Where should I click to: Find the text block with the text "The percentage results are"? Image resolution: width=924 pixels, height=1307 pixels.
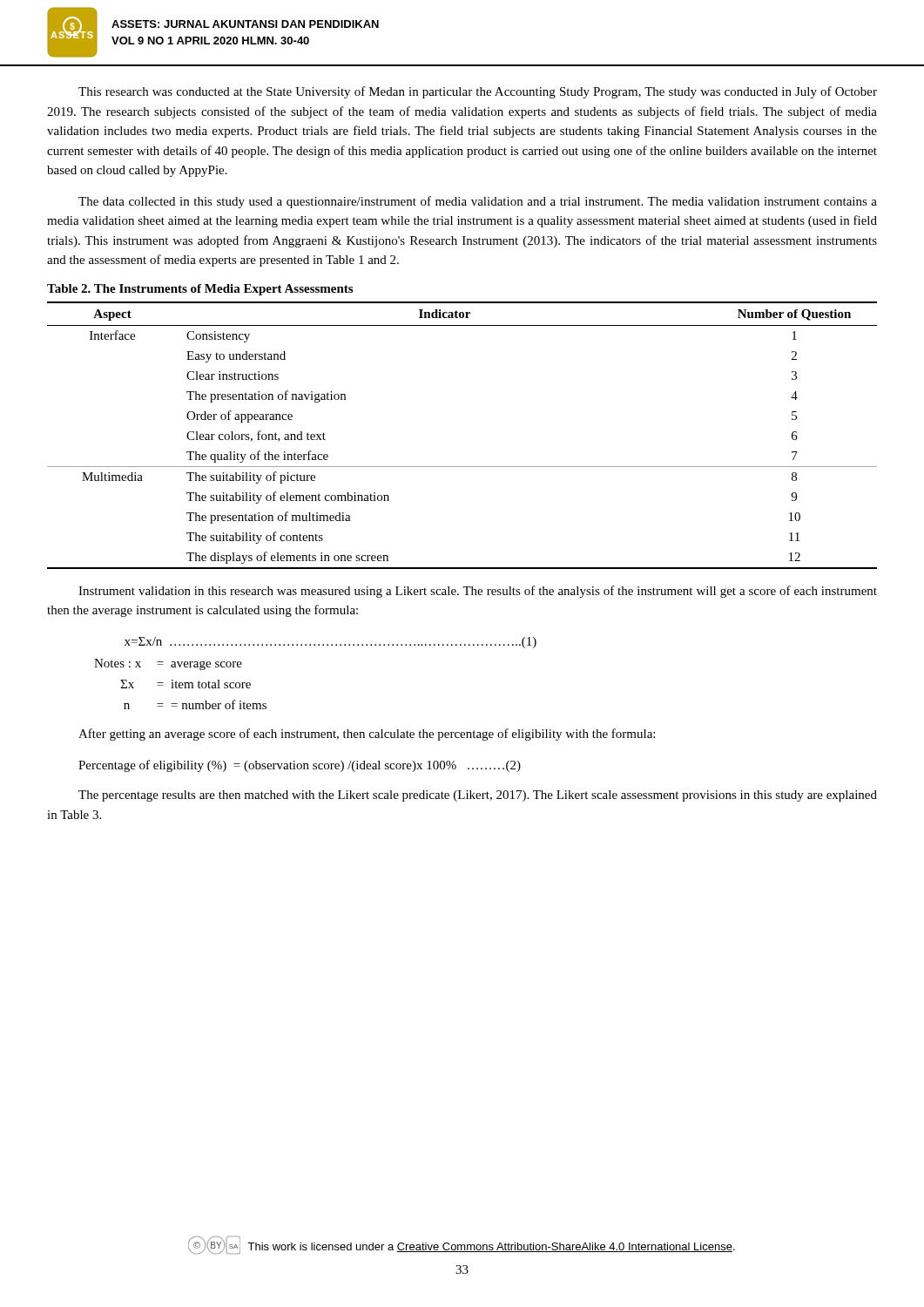[462, 804]
